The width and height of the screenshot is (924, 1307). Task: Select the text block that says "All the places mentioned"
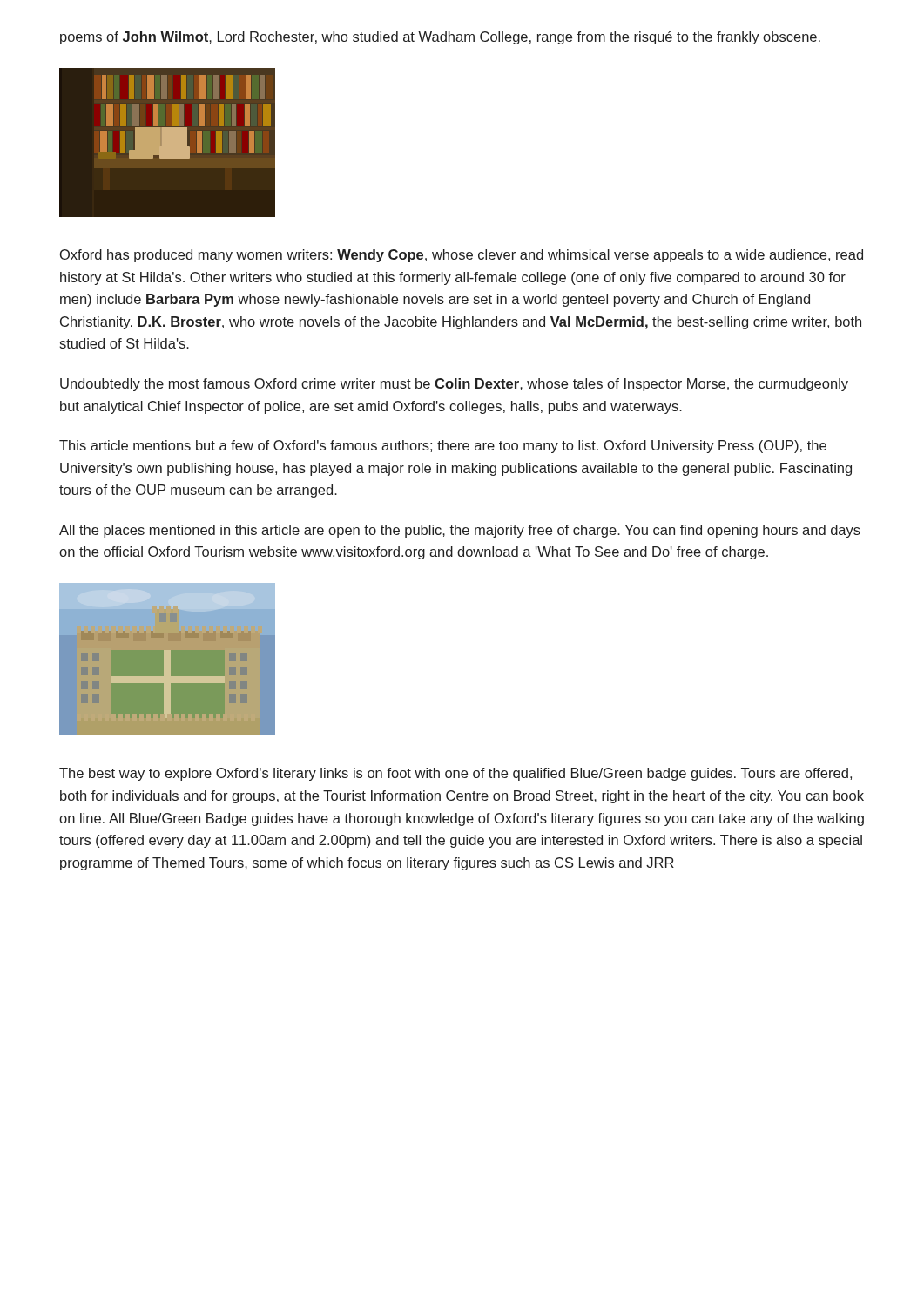click(x=460, y=541)
